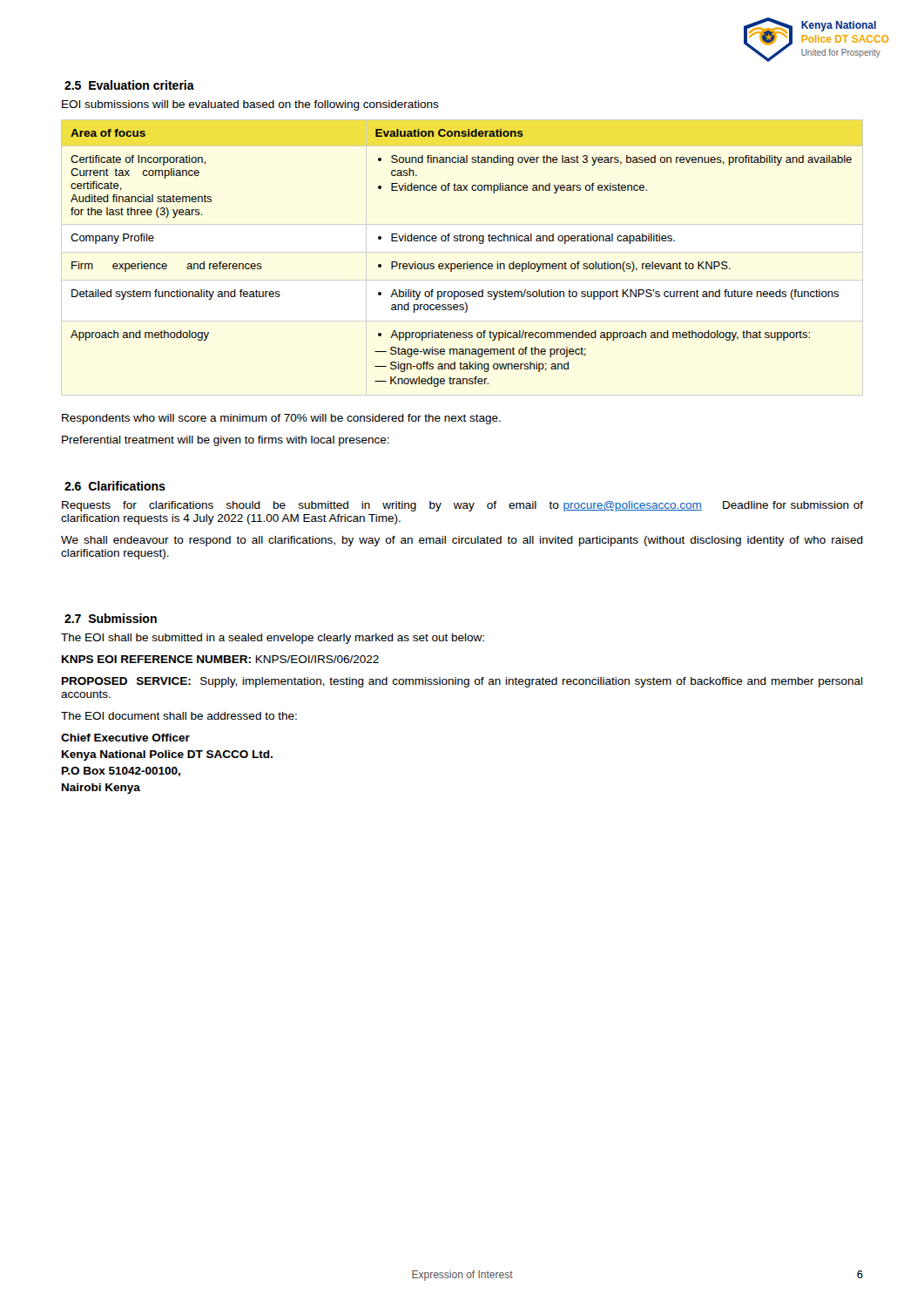This screenshot has height=1307, width=924.
Task: Select the text block with the text "The EOI document shall be"
Action: 179,716
